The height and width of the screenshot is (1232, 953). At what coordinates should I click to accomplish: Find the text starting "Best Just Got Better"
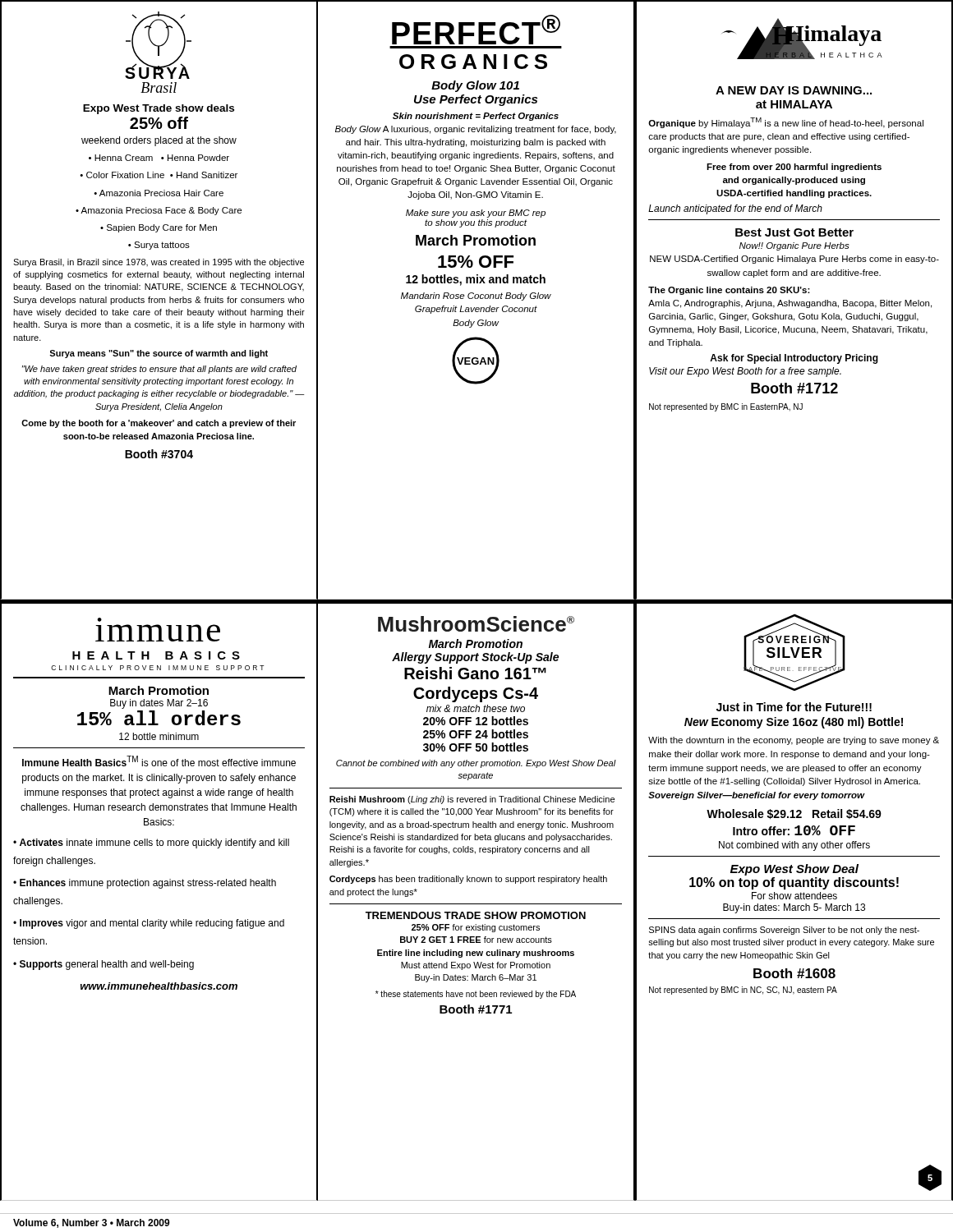click(x=794, y=232)
